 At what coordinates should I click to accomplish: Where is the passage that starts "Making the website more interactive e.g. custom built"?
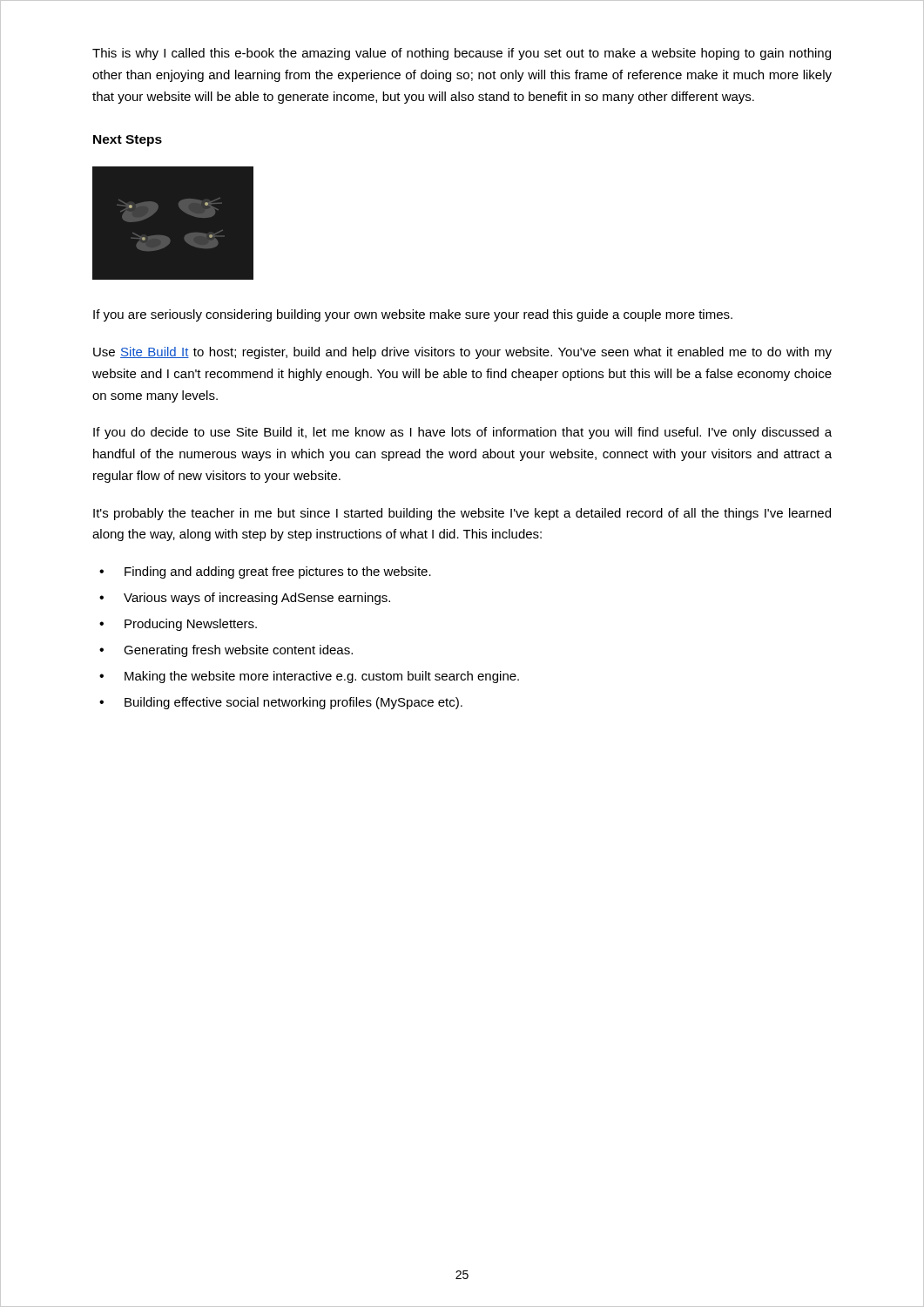coord(322,676)
